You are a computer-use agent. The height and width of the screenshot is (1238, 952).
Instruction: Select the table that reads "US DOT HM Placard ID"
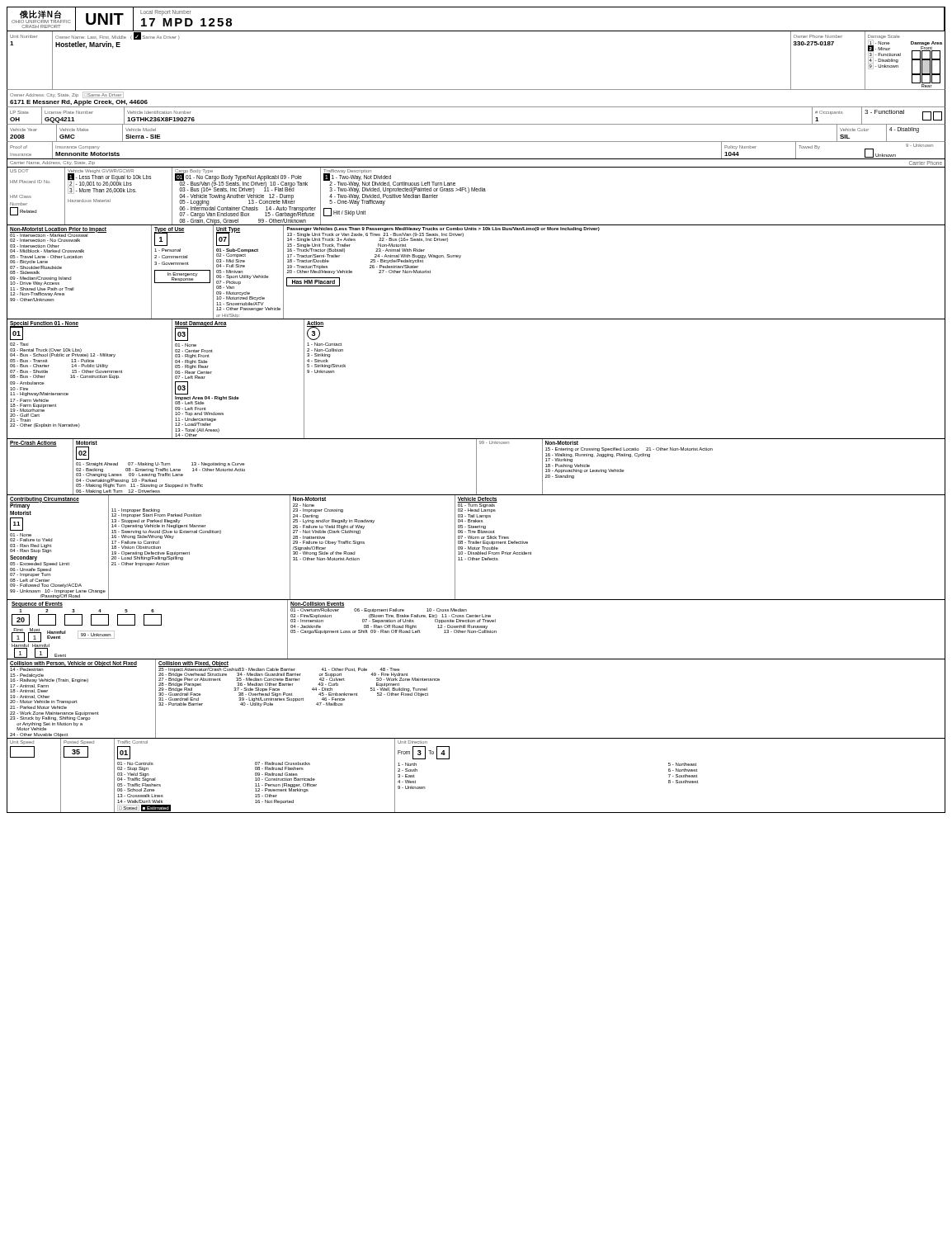pos(476,196)
